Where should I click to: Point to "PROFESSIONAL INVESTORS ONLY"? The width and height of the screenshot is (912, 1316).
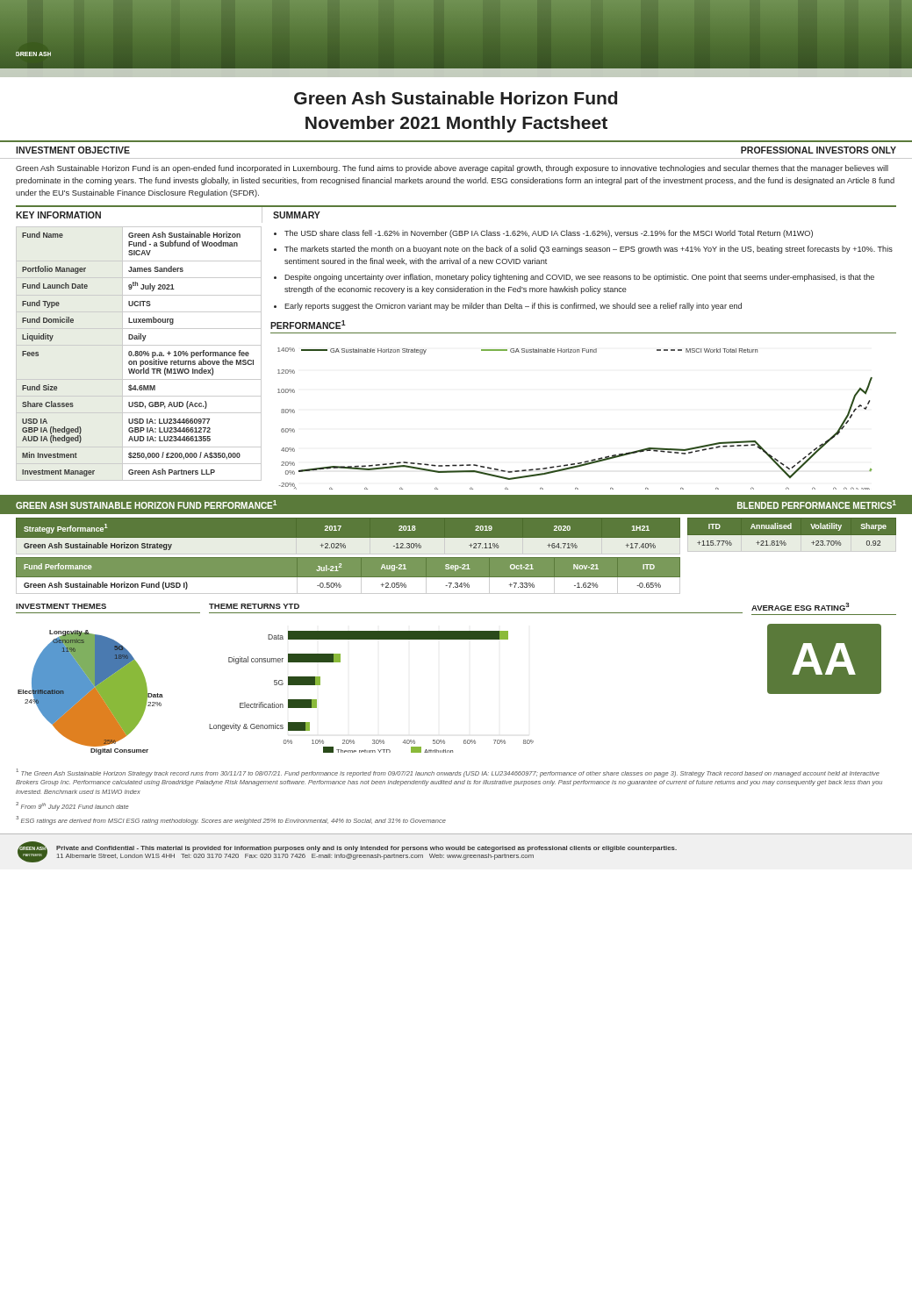click(x=818, y=150)
